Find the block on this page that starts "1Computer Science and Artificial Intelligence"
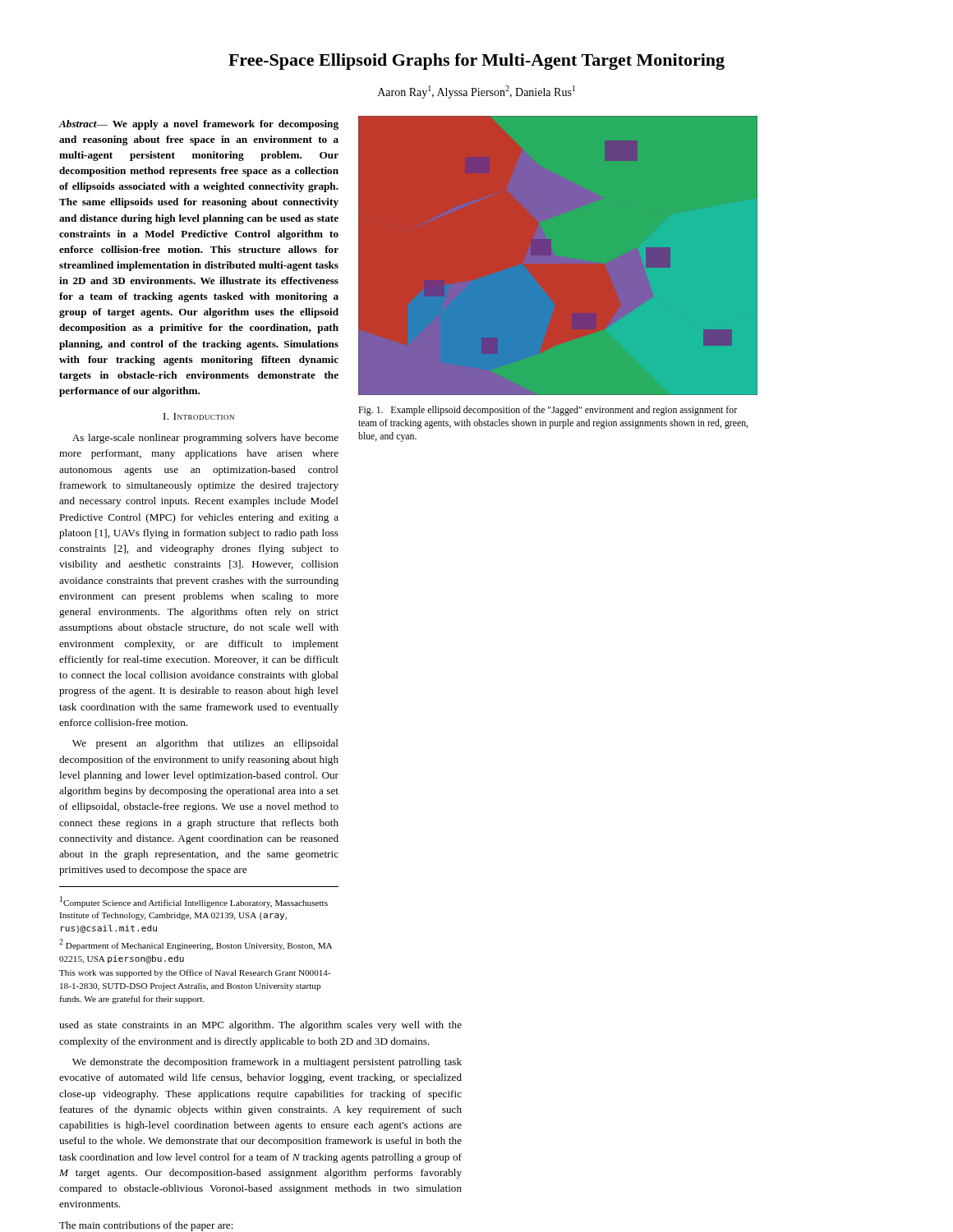 pos(199,950)
